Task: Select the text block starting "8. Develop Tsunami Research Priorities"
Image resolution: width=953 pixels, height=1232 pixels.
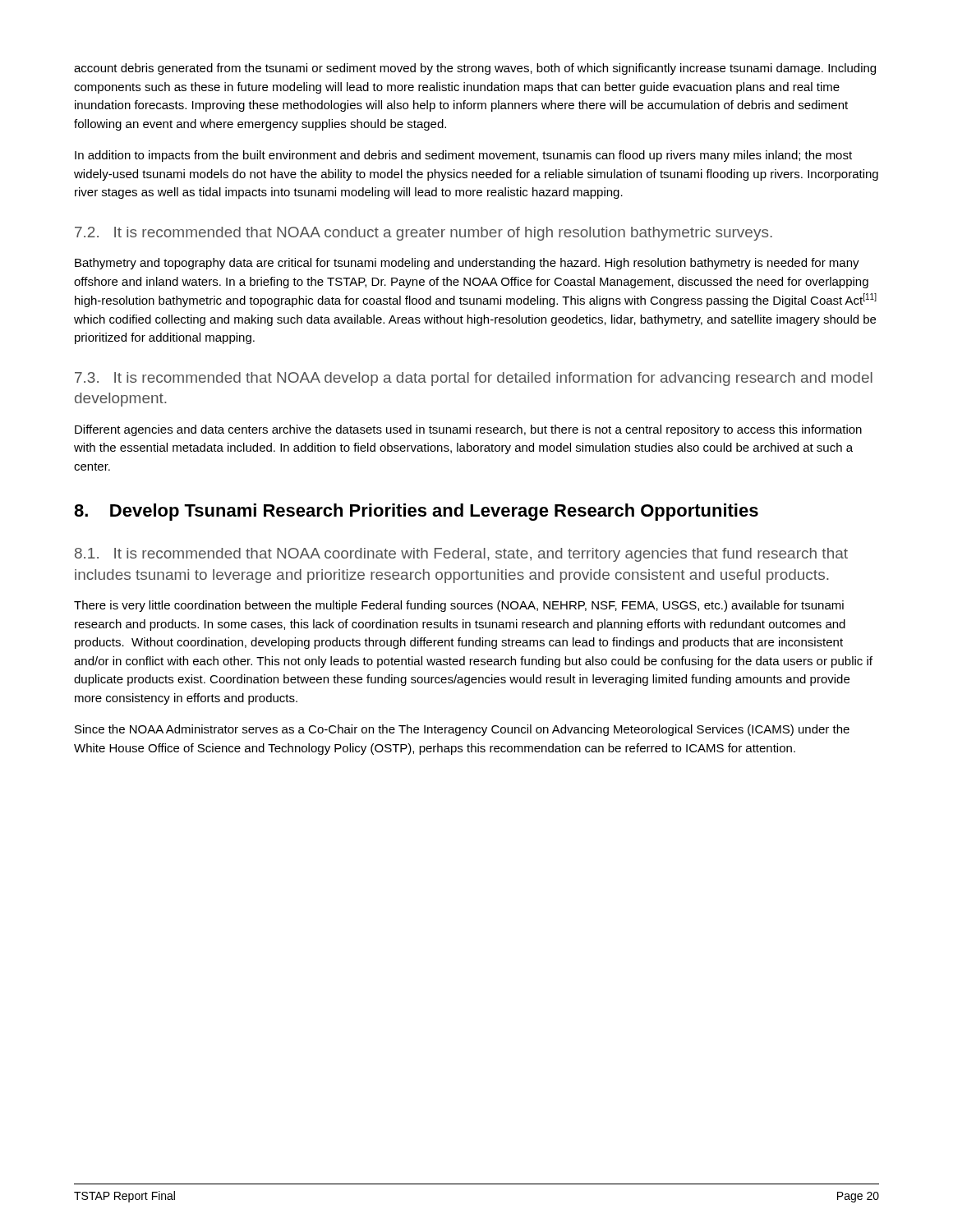Action: coord(416,511)
